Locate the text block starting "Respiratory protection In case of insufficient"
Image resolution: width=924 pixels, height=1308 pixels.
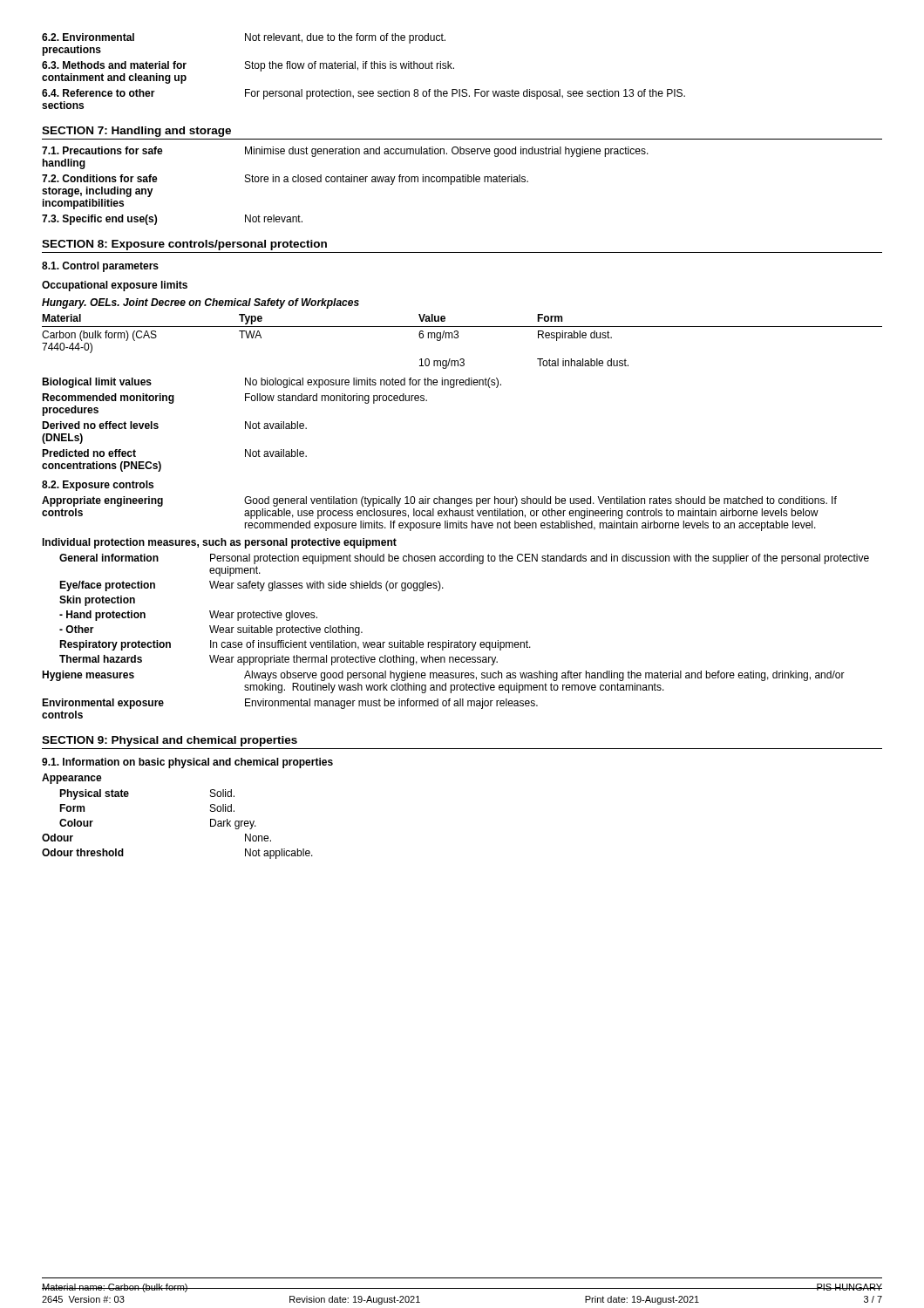point(462,644)
